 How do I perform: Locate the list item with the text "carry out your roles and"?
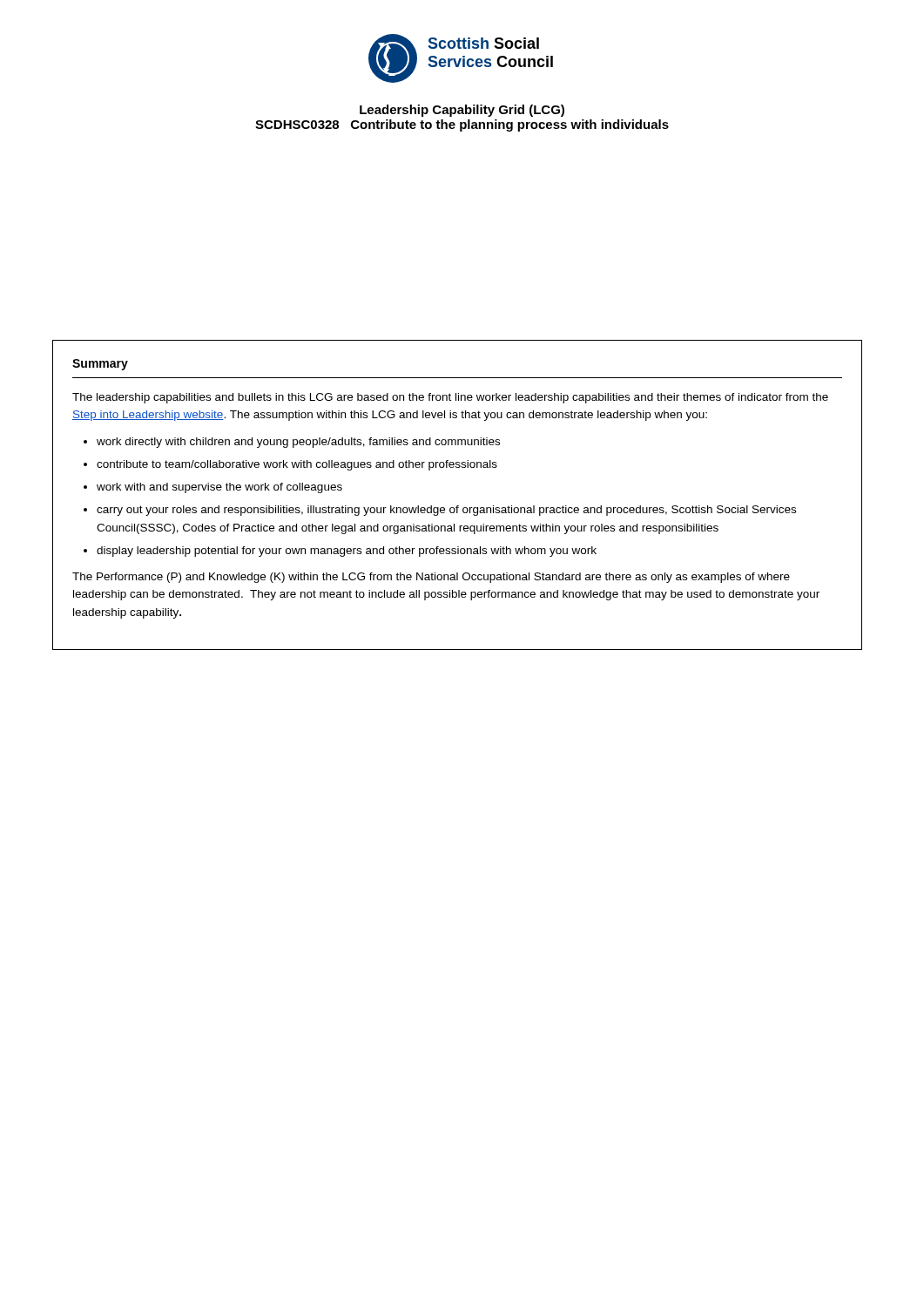coord(447,518)
